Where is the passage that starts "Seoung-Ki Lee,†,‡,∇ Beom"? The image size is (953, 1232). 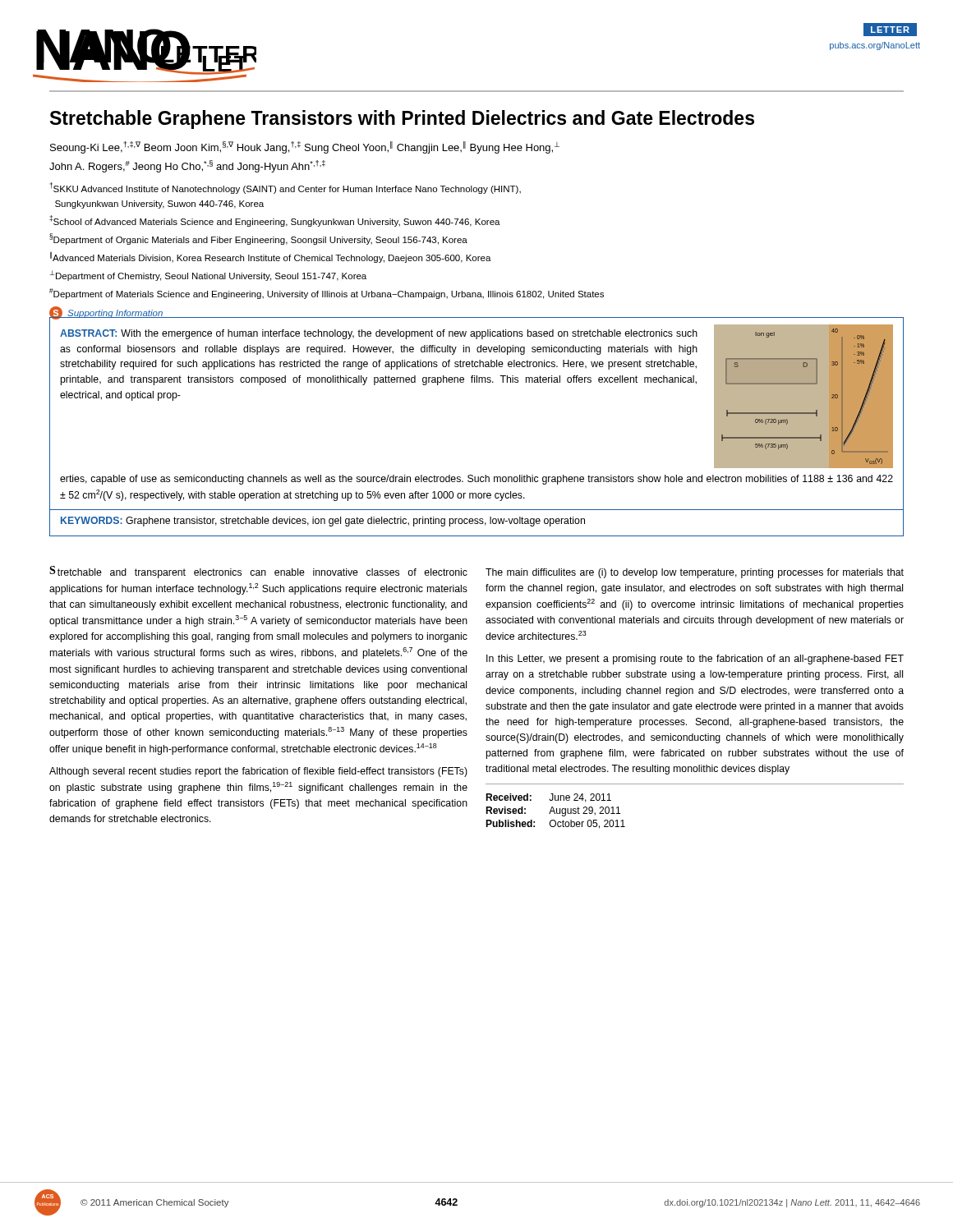pyautogui.click(x=305, y=157)
